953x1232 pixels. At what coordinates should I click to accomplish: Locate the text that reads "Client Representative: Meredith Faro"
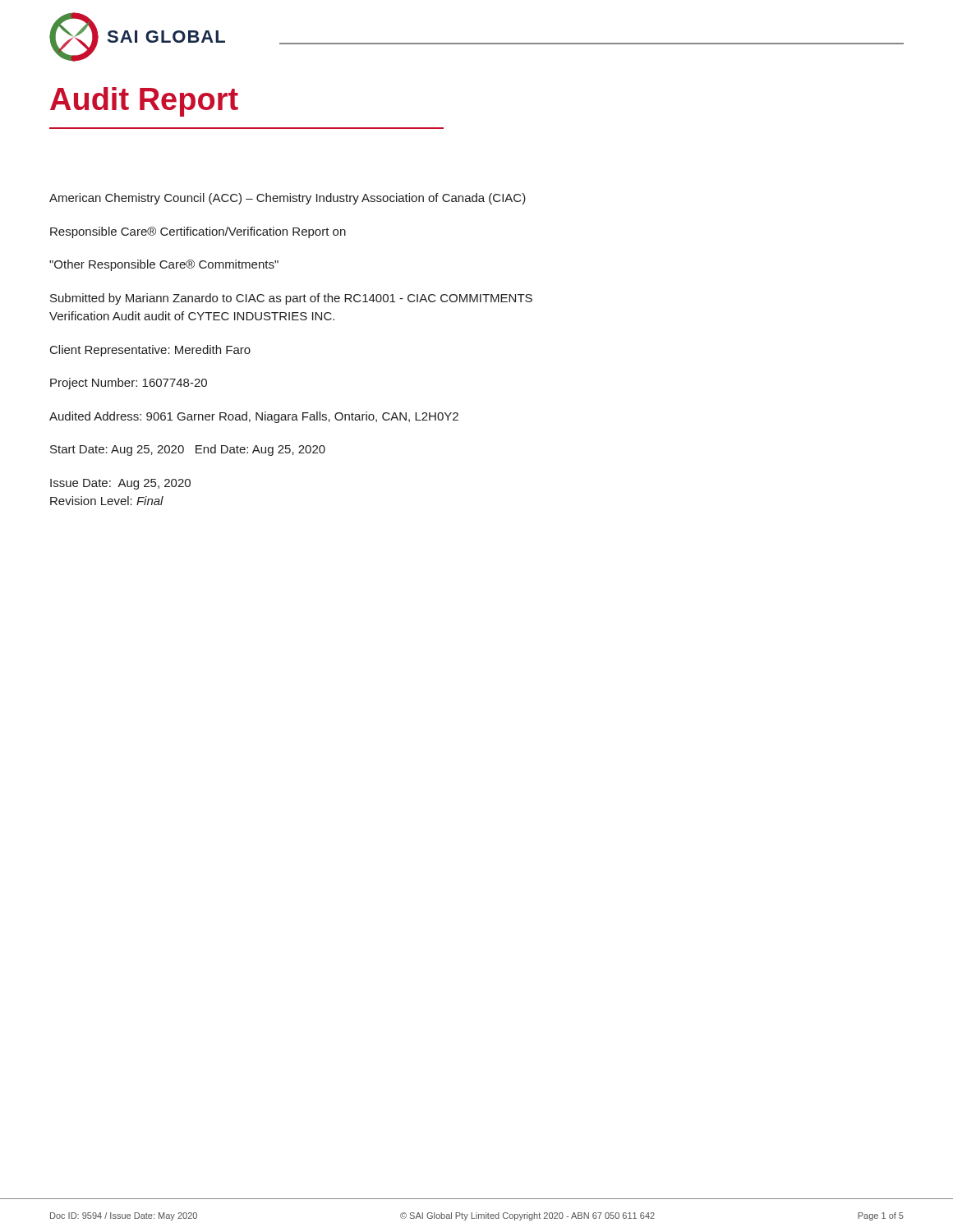pos(150,349)
